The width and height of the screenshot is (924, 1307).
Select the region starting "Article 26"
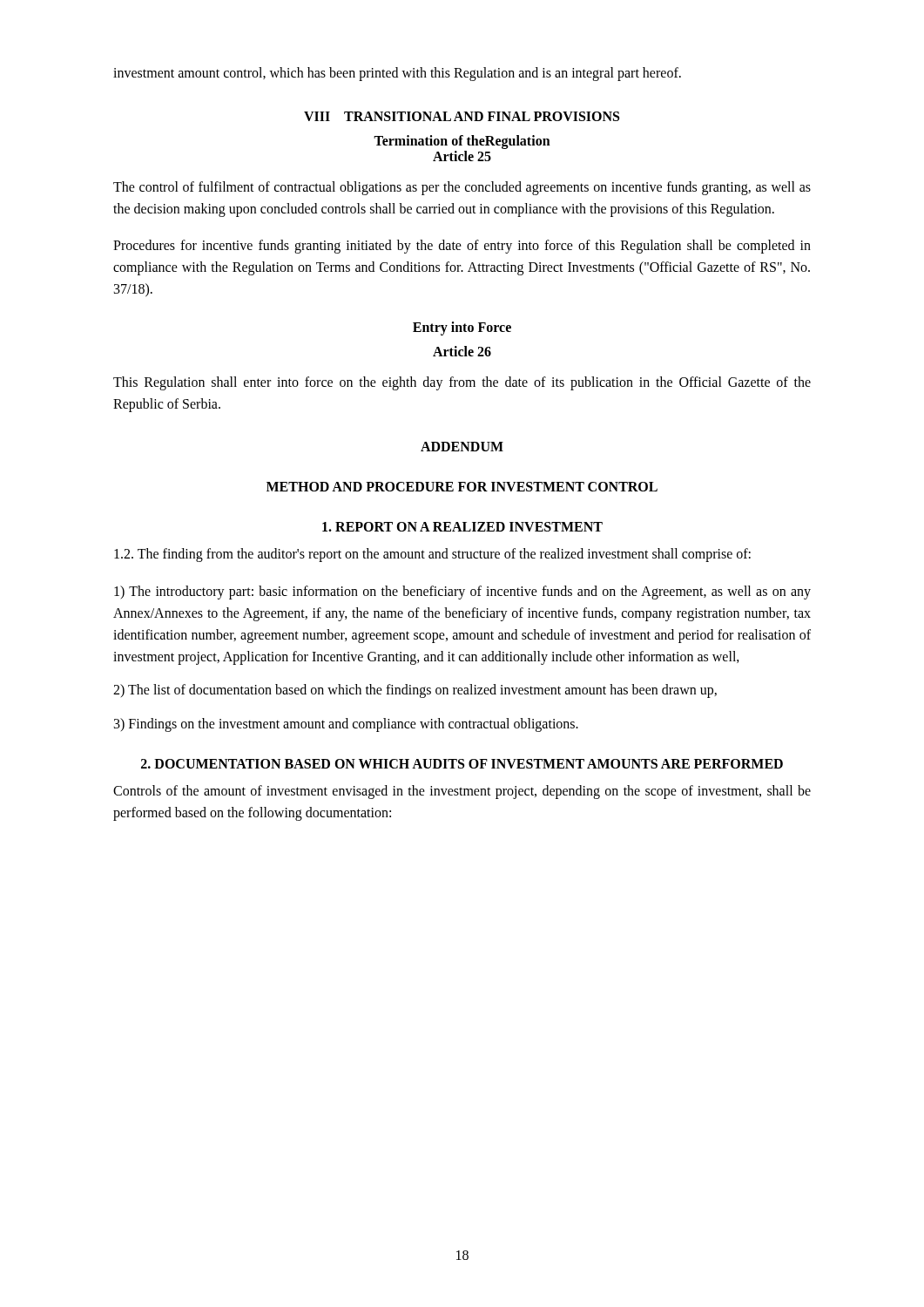pos(462,351)
